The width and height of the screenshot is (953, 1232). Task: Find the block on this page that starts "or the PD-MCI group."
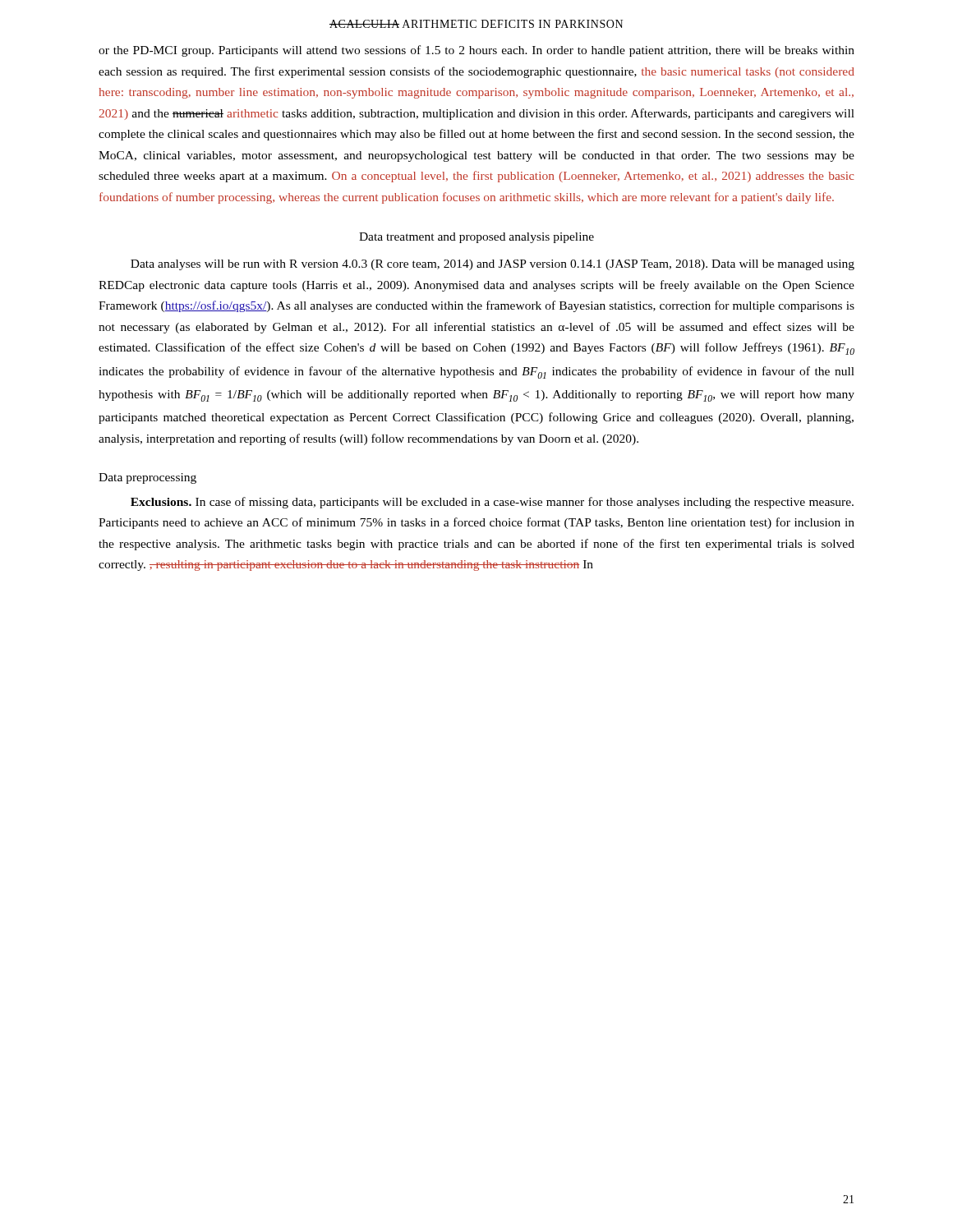(x=476, y=123)
